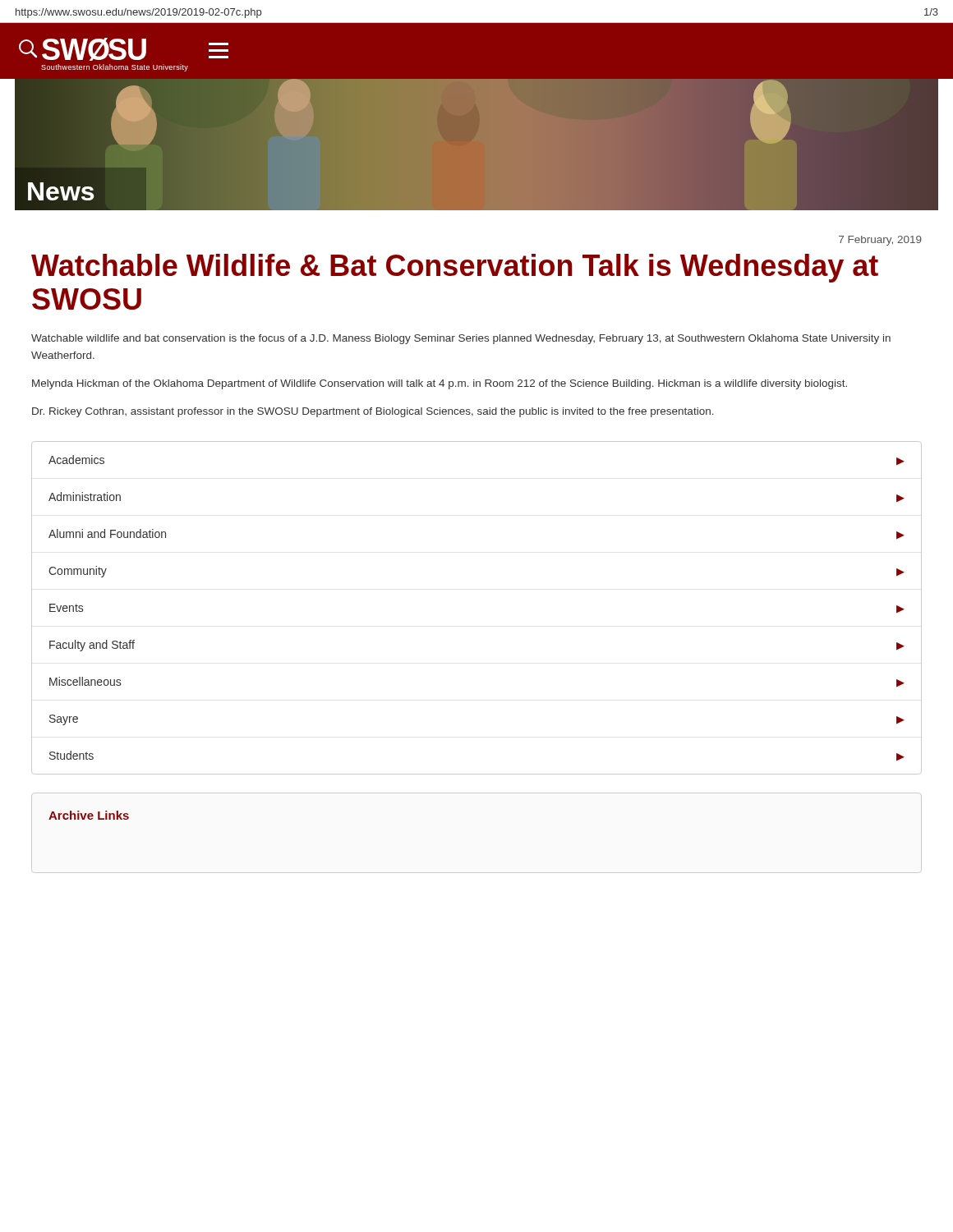Find the text starting "Sayre ▶"

tap(61, 720)
